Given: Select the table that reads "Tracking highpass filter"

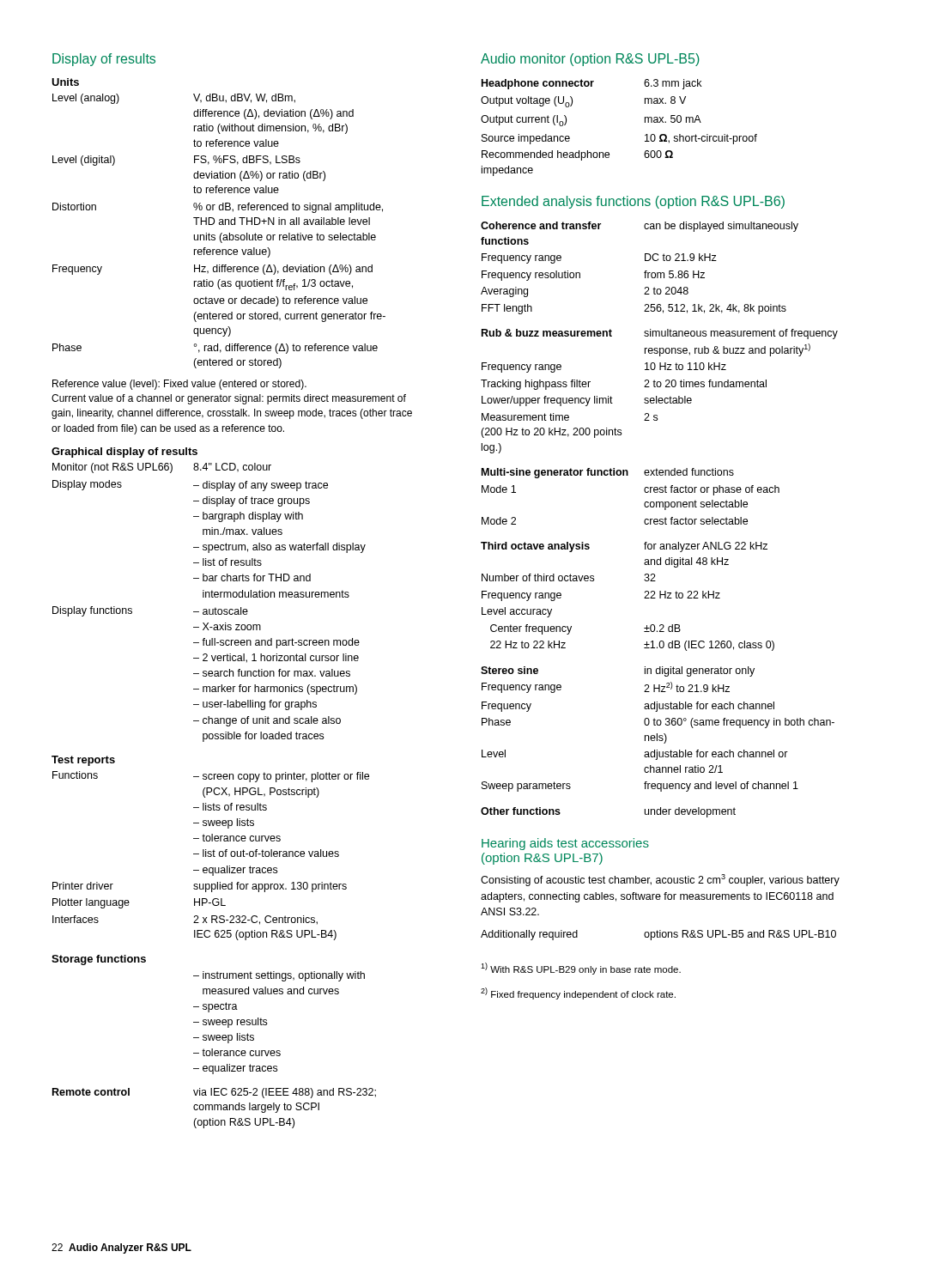Looking at the screenshot, I should click(687, 391).
